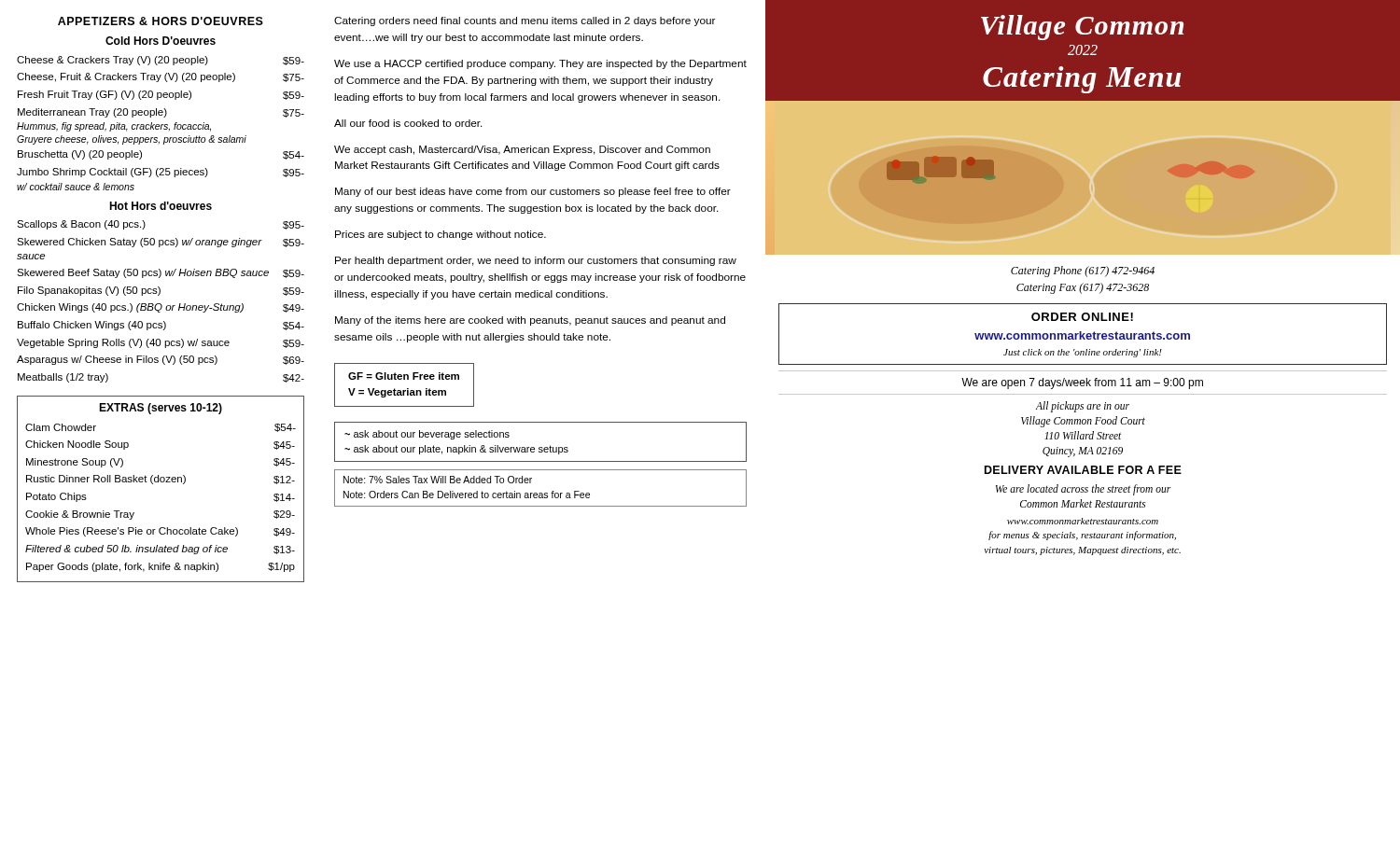
Task: Click on the photo
Action: 1083,178
